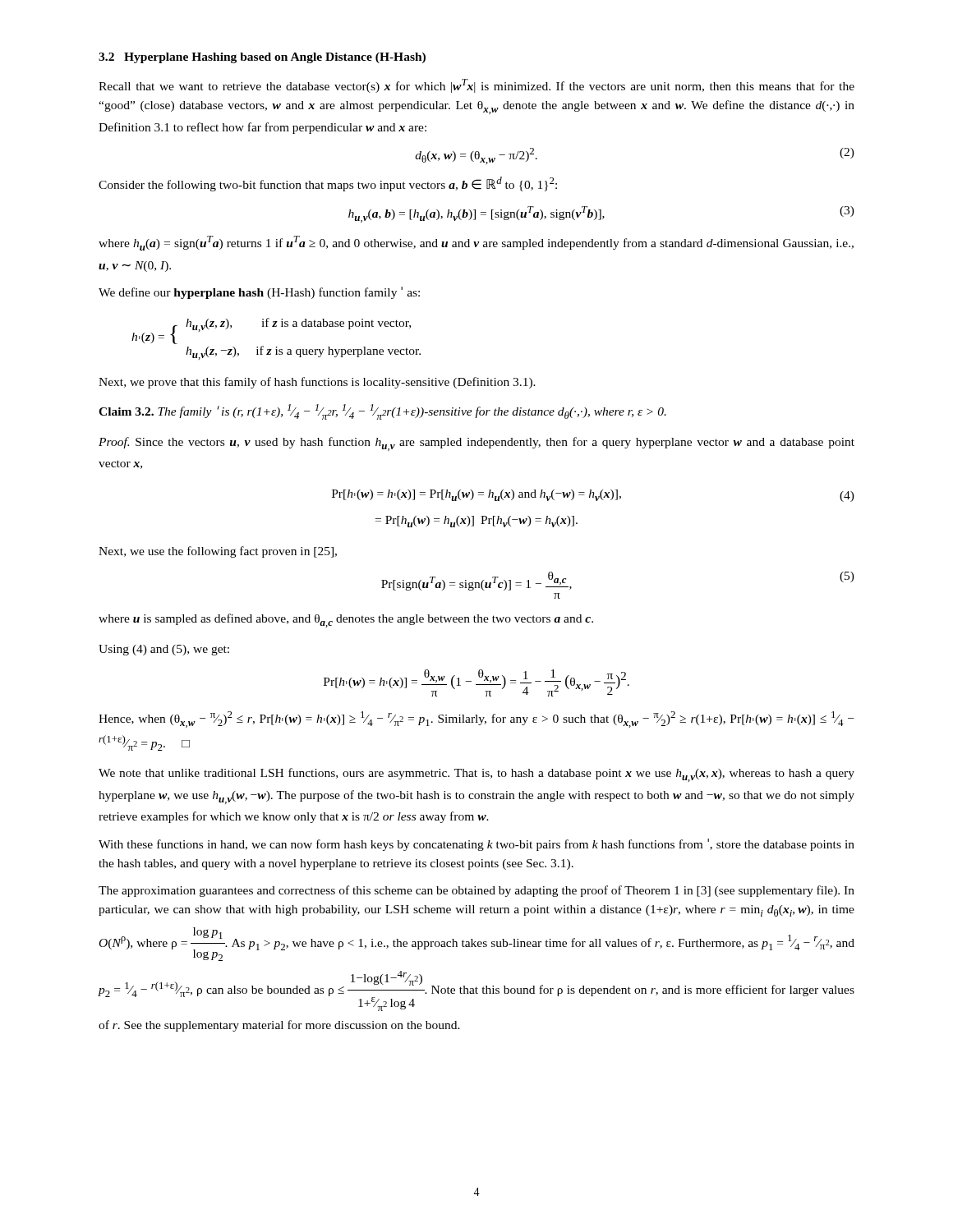Locate the element starting "dθ(x, w) ="

tap(483, 158)
